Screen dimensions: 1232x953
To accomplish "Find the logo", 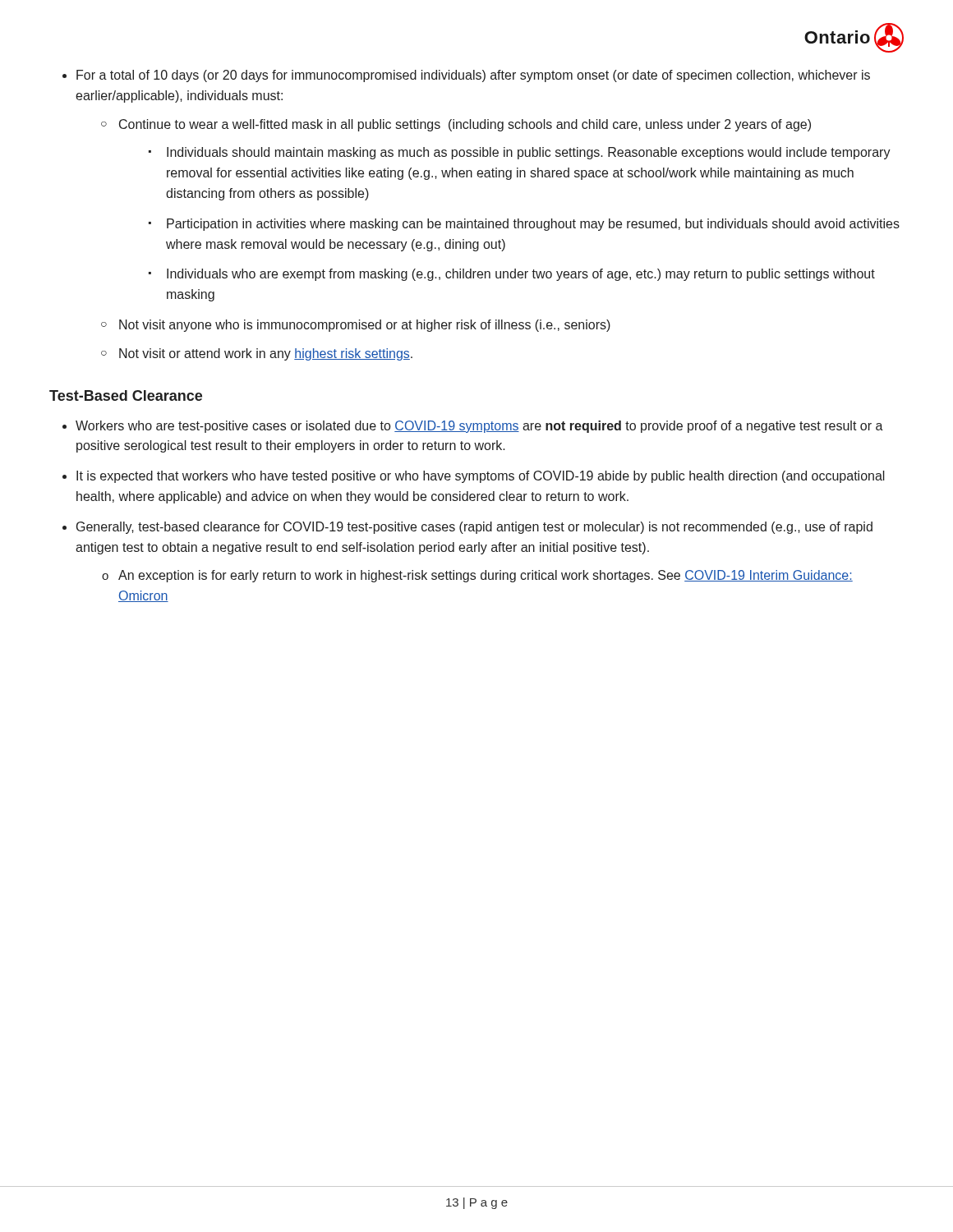I will tap(854, 38).
